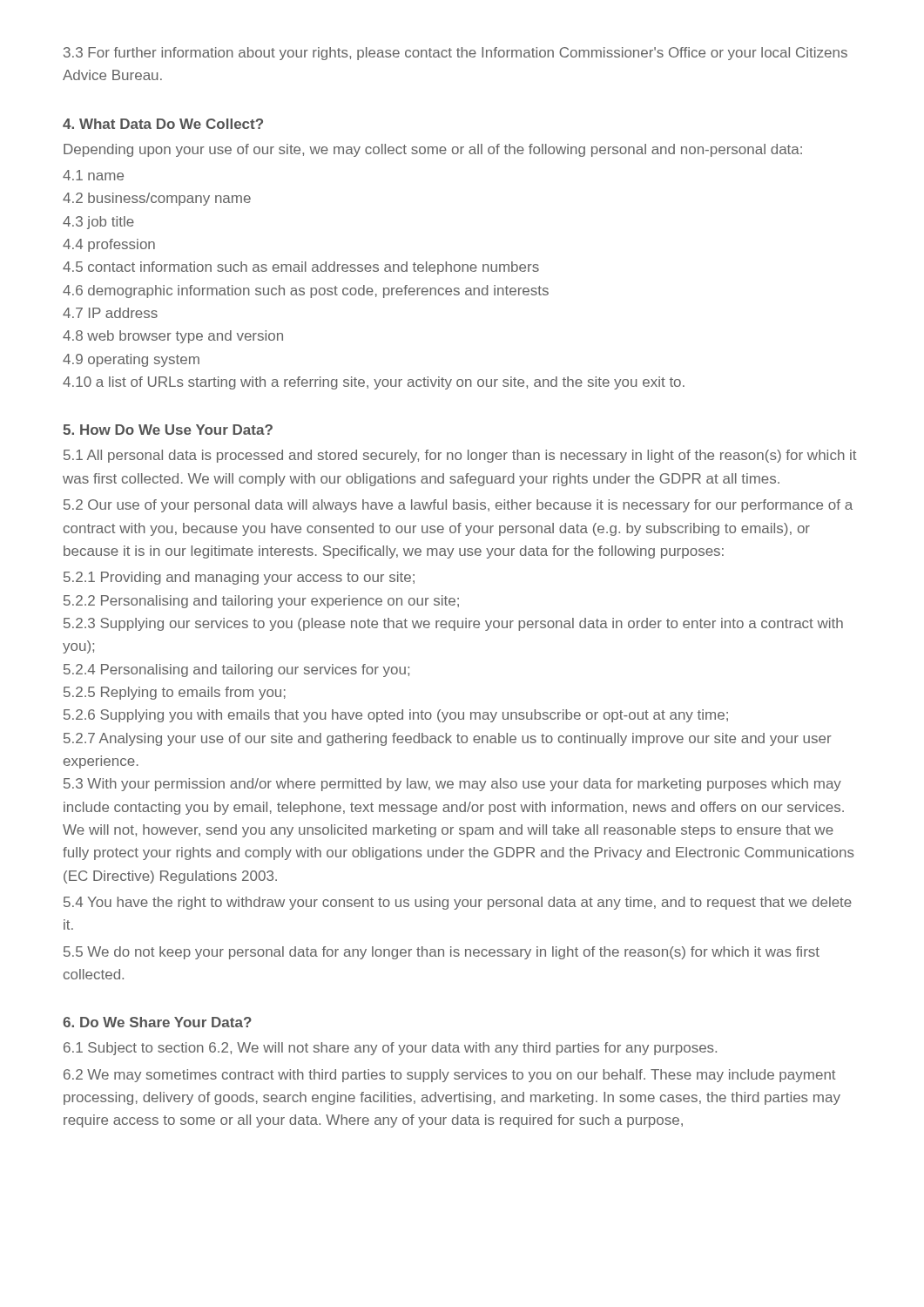The image size is (924, 1307).
Task: Select the element starting "4.6 demographic information such"
Action: coord(306,290)
